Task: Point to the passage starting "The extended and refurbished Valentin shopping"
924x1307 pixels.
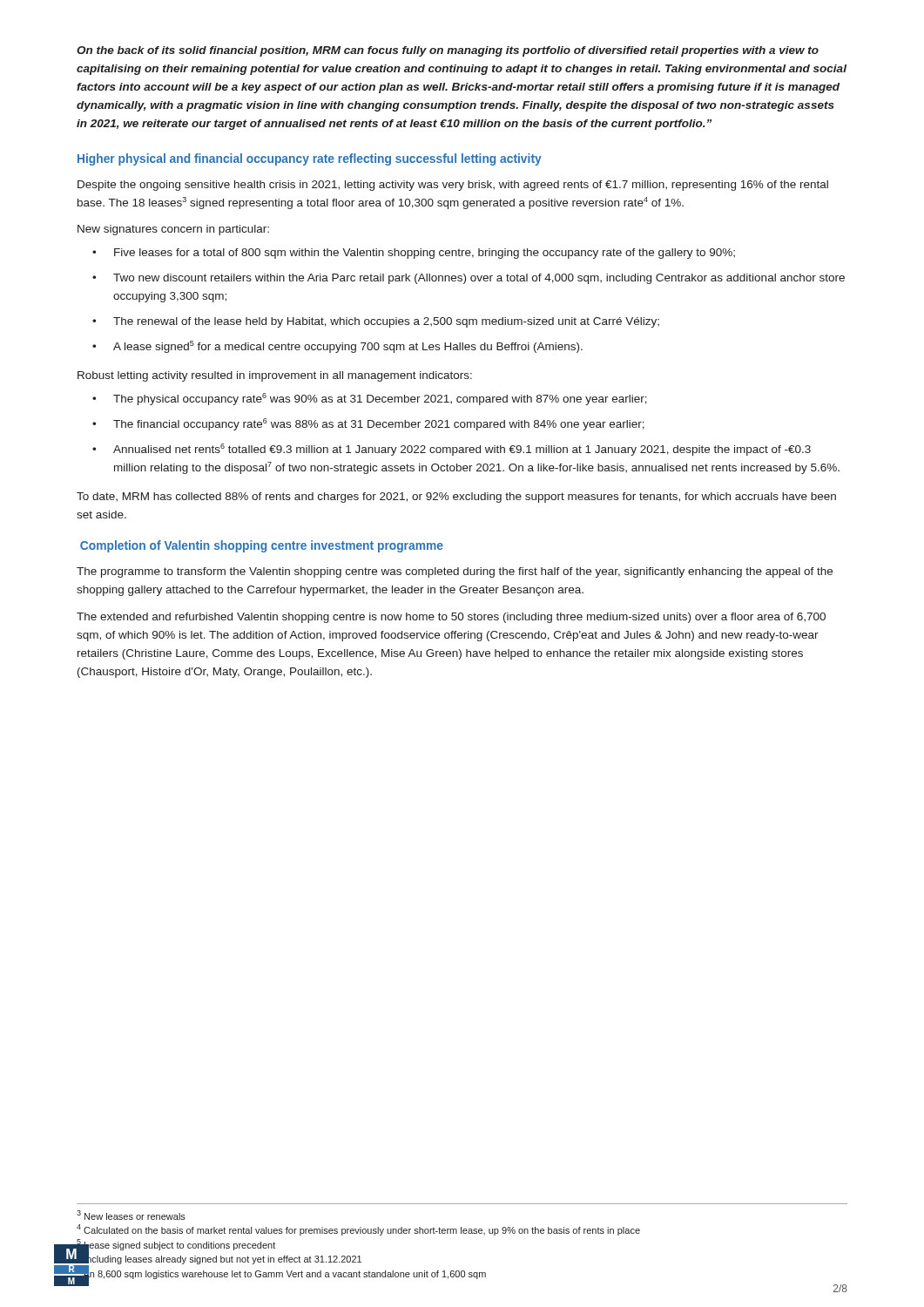Action: pyautogui.click(x=451, y=644)
